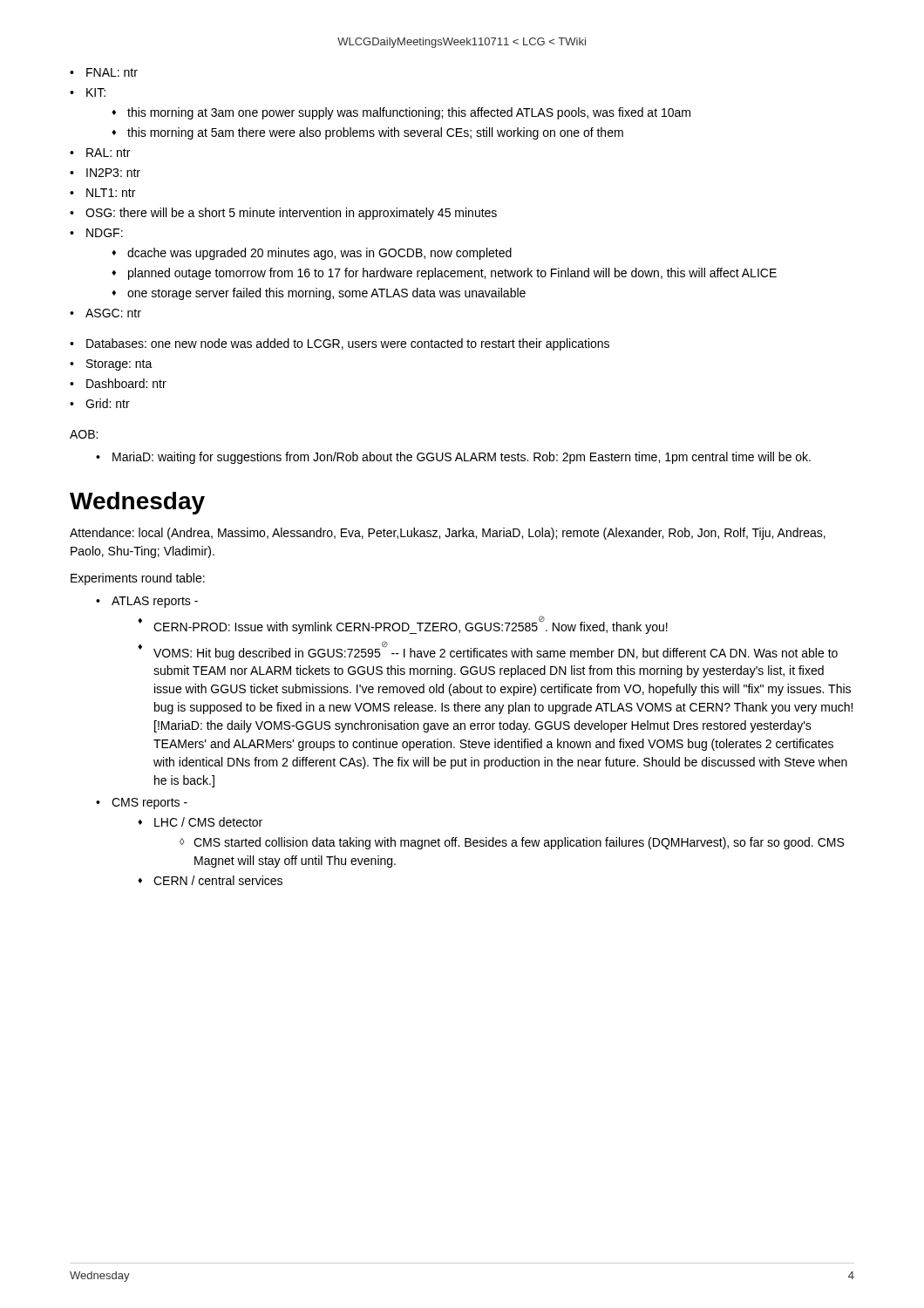Point to the element starting "ASGC: ntr"
The image size is (924, 1308).
click(113, 313)
